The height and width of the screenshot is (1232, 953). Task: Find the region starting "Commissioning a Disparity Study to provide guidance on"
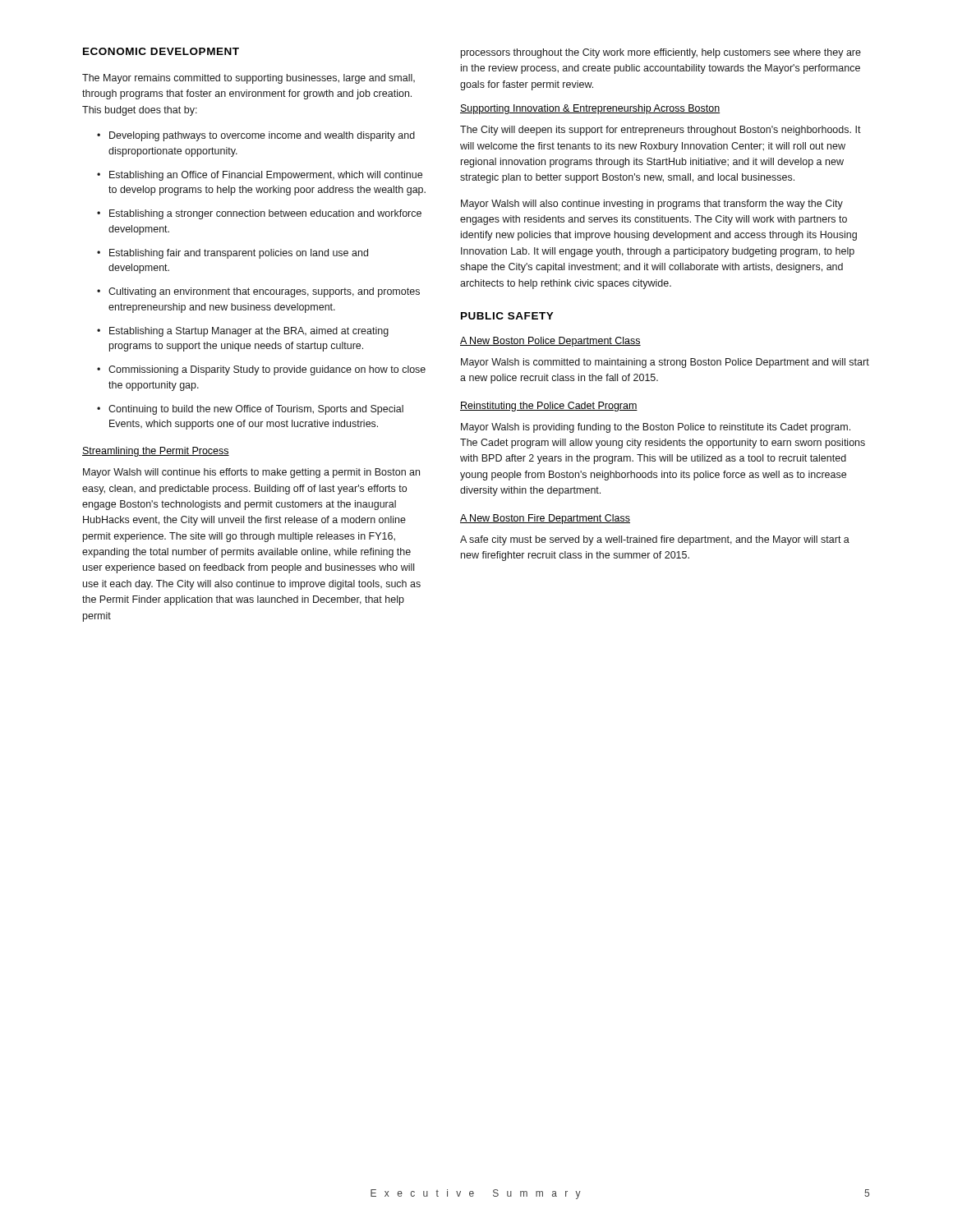[267, 377]
